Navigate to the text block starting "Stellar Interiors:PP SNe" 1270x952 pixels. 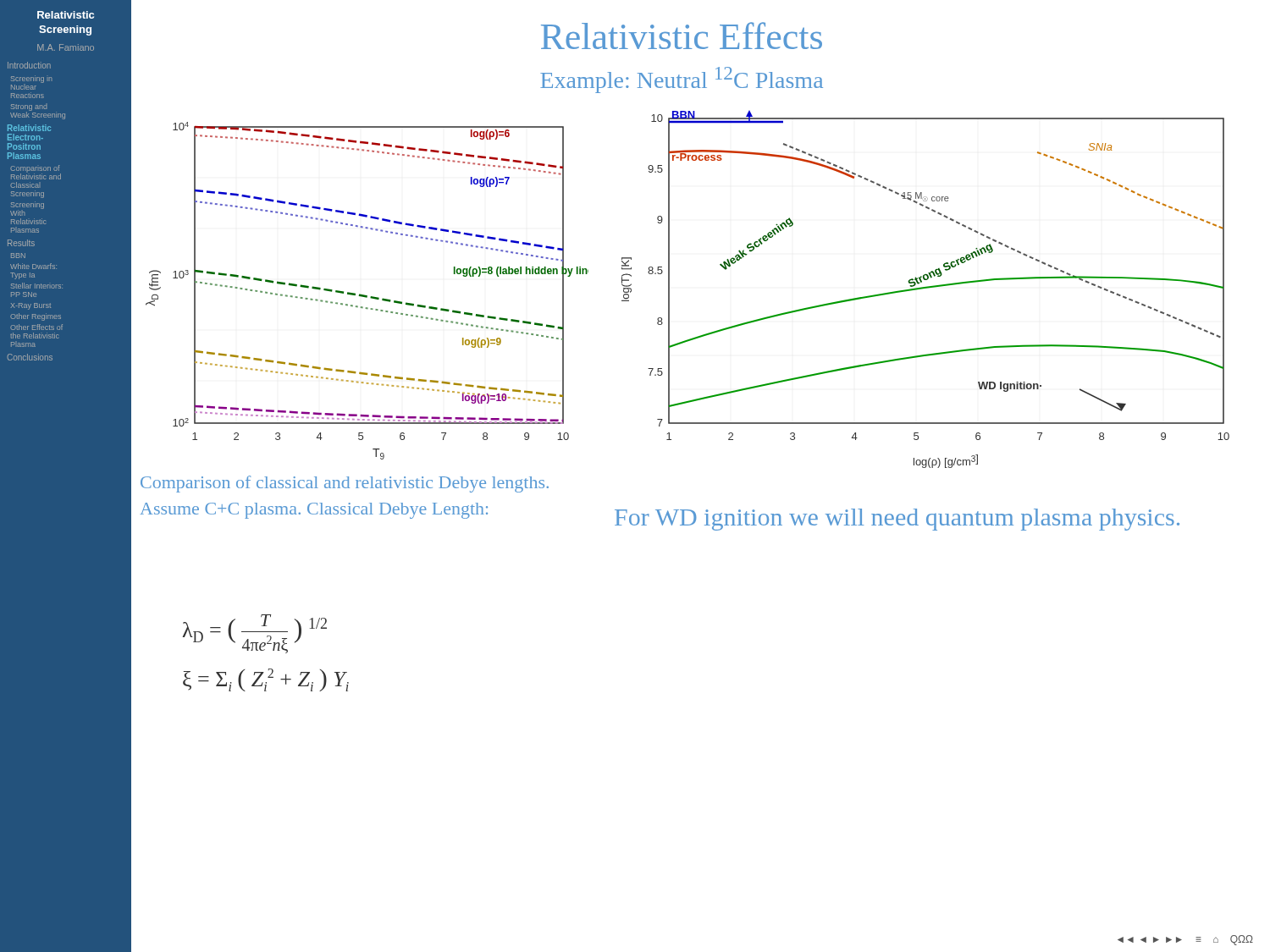click(37, 290)
